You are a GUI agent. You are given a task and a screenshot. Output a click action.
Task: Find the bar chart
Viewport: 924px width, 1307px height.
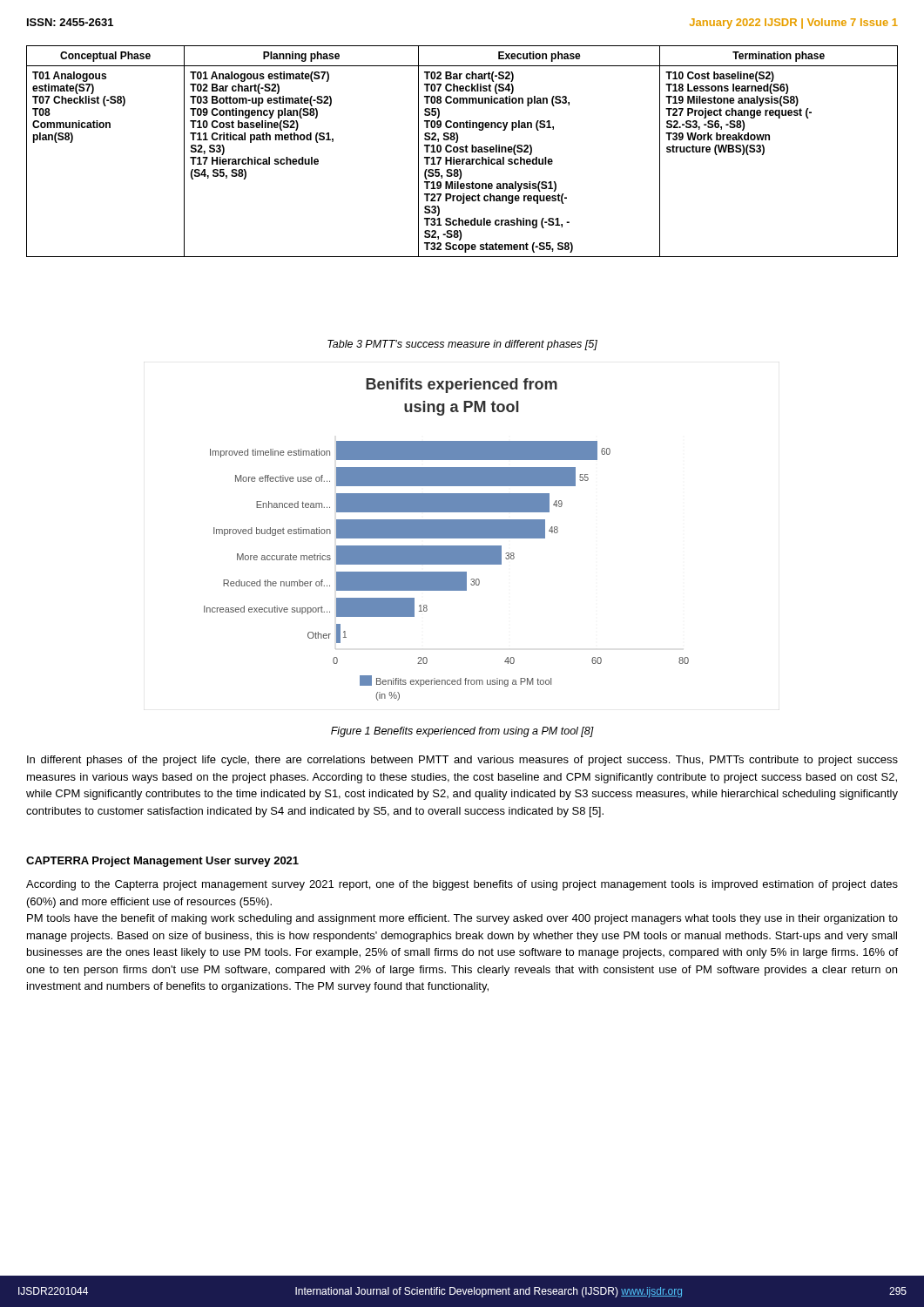[x=462, y=537]
